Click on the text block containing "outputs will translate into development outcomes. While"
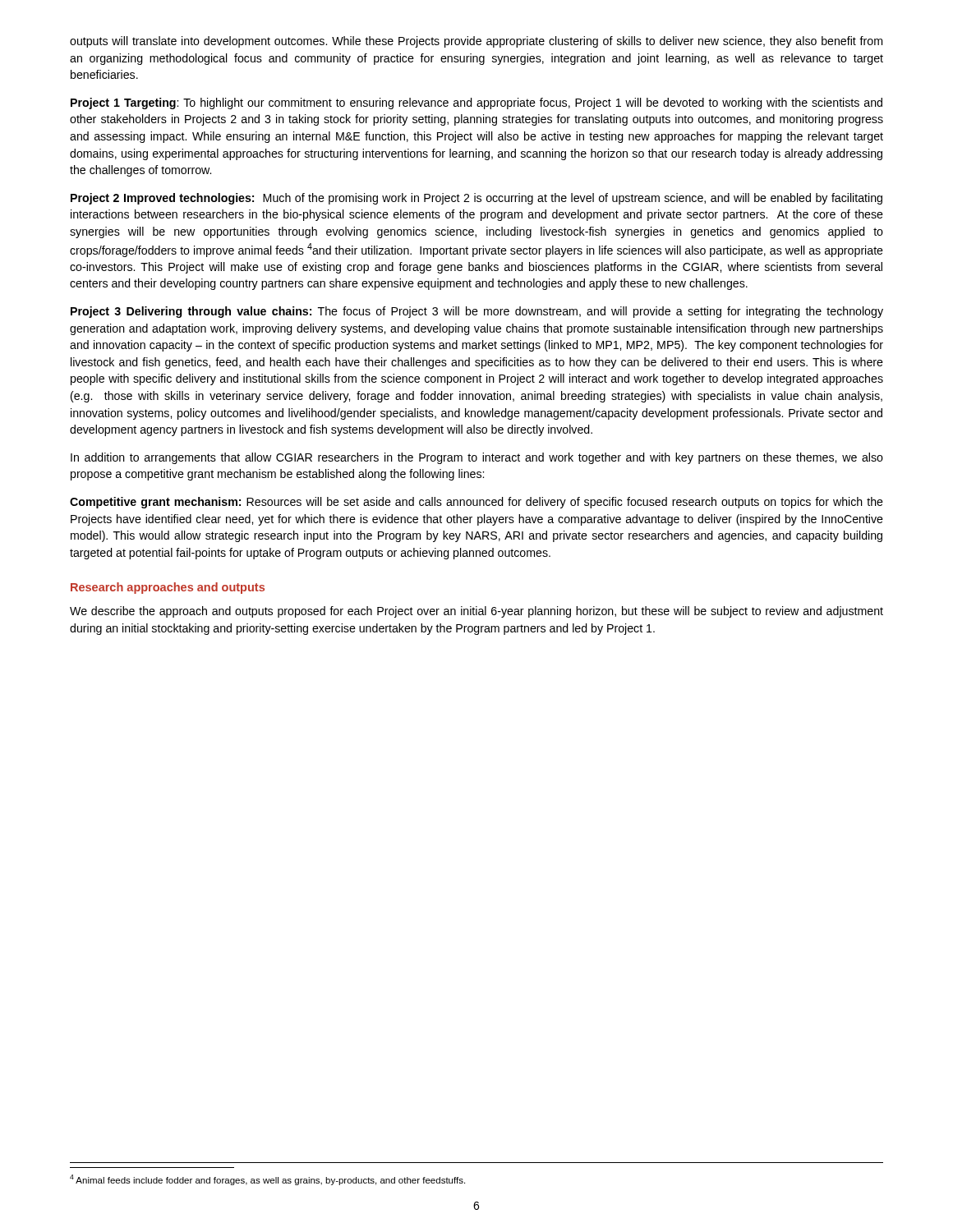The image size is (953, 1232). tap(476, 58)
